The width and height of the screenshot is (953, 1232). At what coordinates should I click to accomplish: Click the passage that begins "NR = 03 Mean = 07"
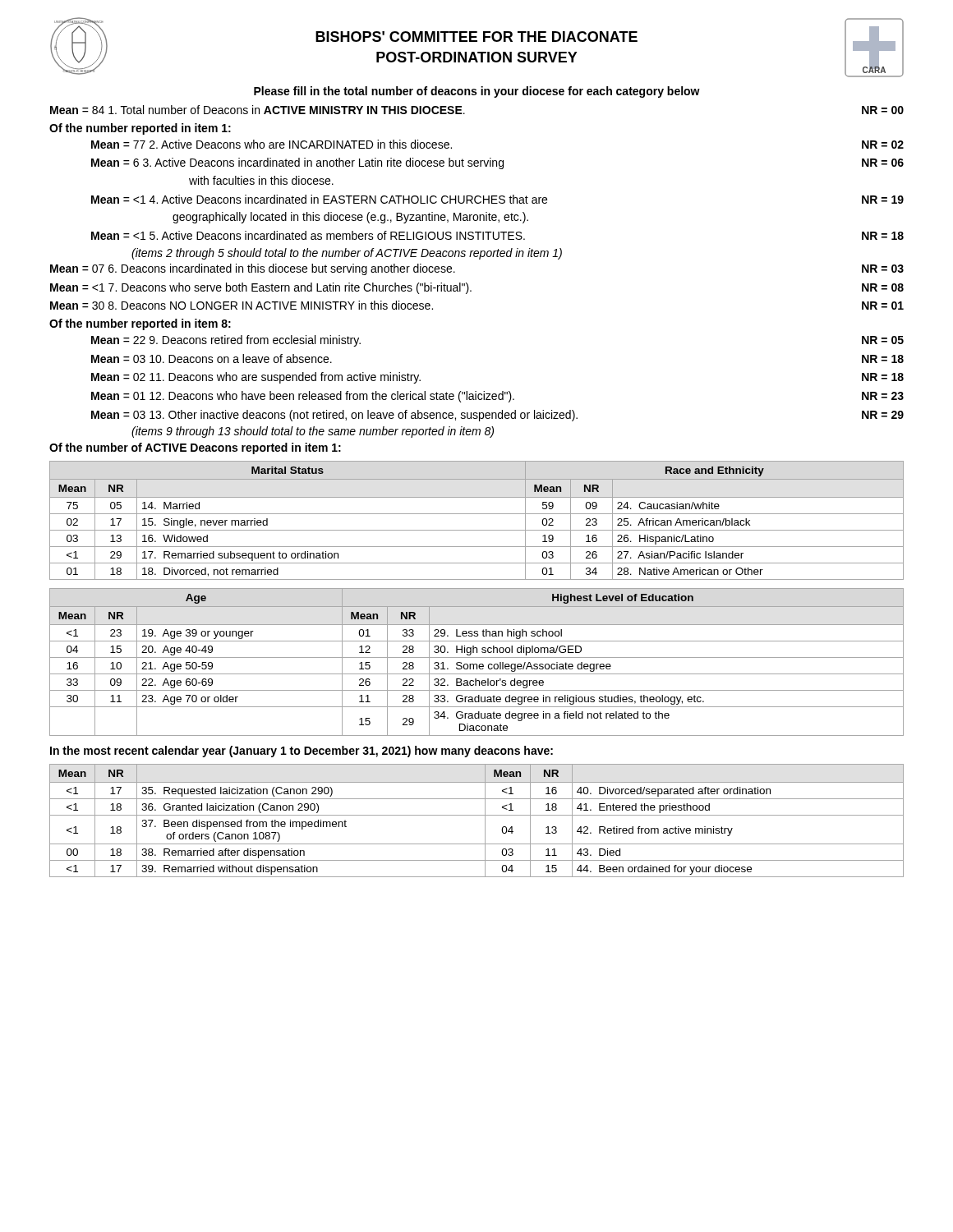(476, 269)
